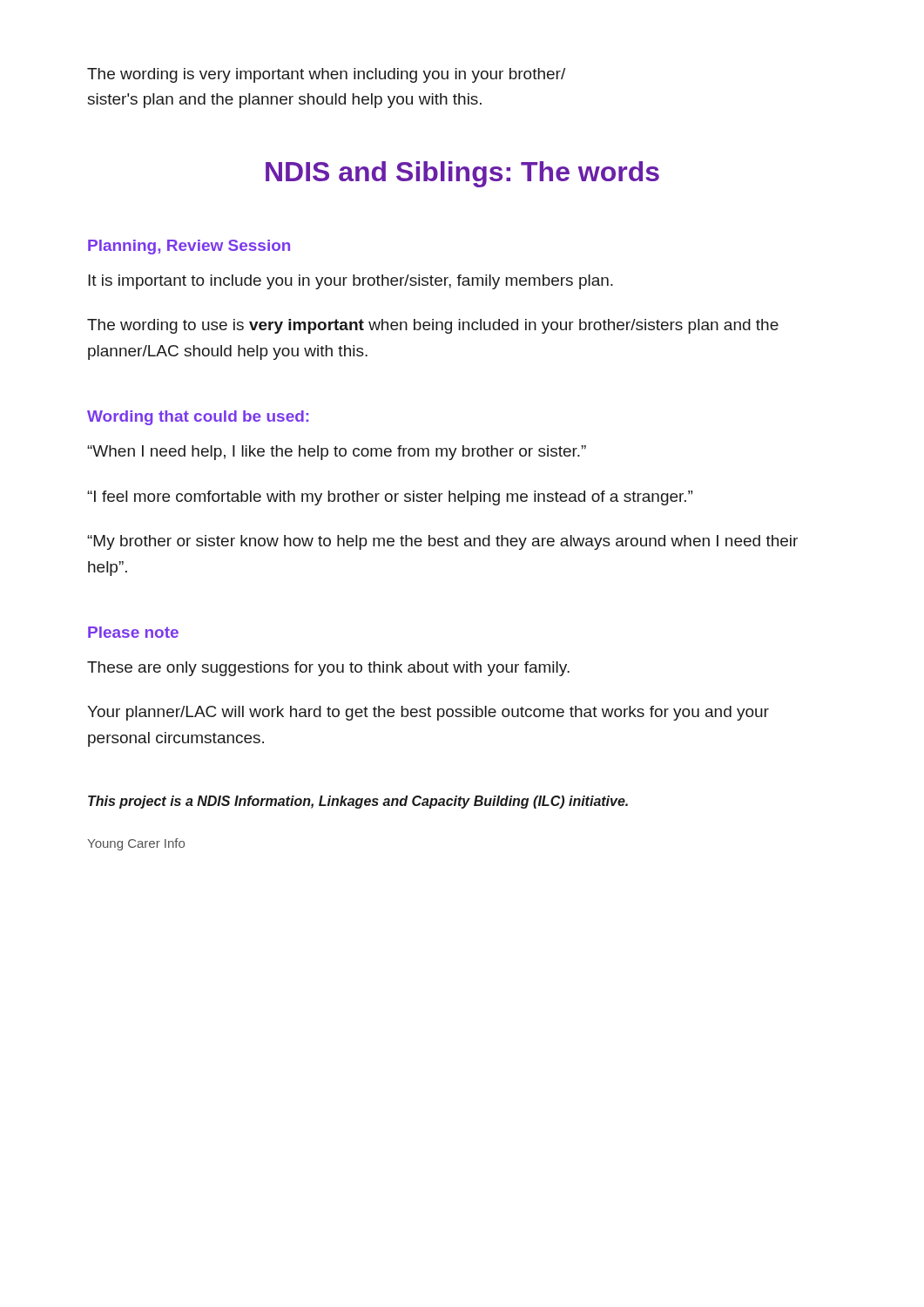
Task: Select the region starting "It is important to"
Action: coord(351,280)
